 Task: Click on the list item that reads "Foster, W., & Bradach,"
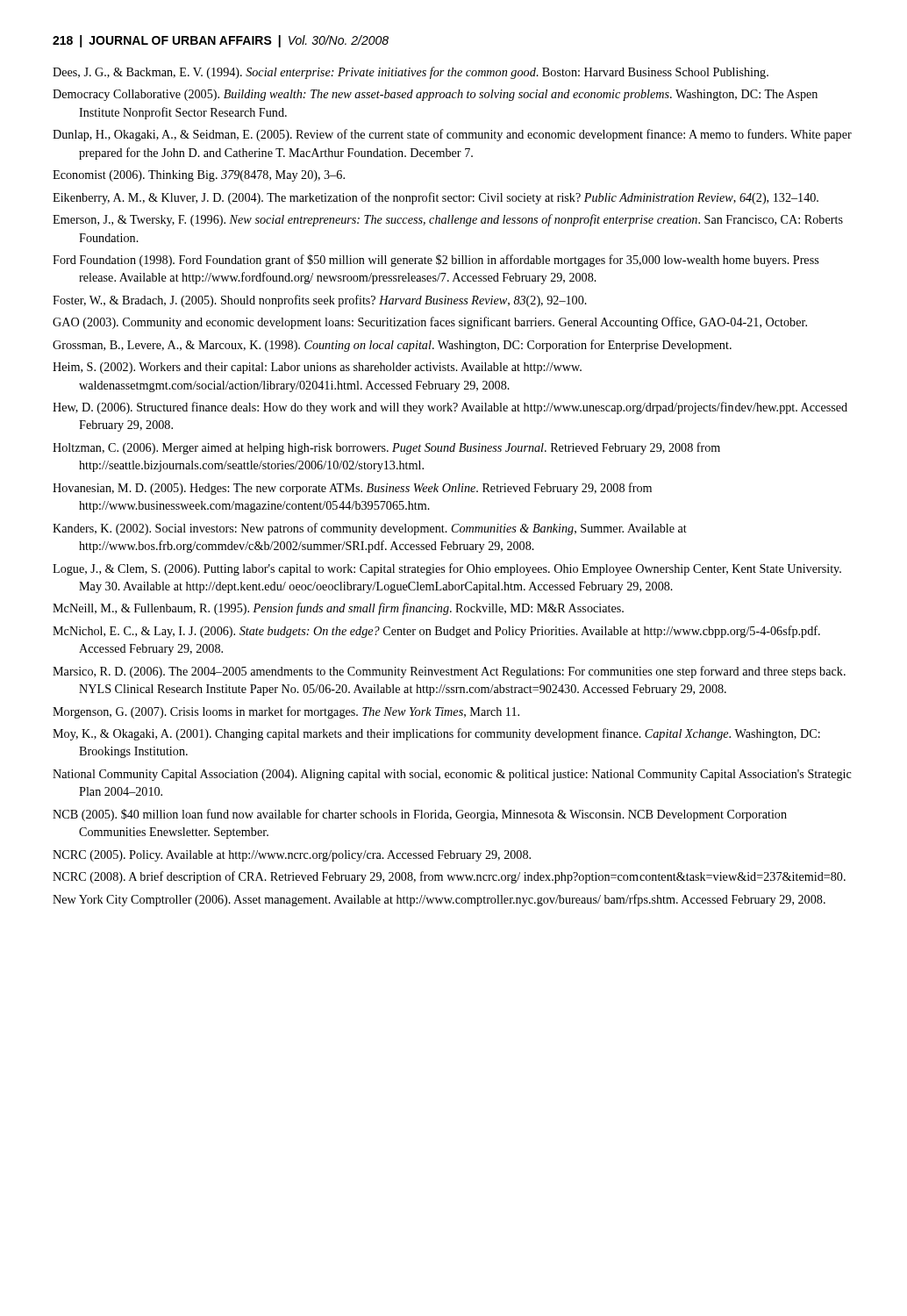click(x=320, y=300)
